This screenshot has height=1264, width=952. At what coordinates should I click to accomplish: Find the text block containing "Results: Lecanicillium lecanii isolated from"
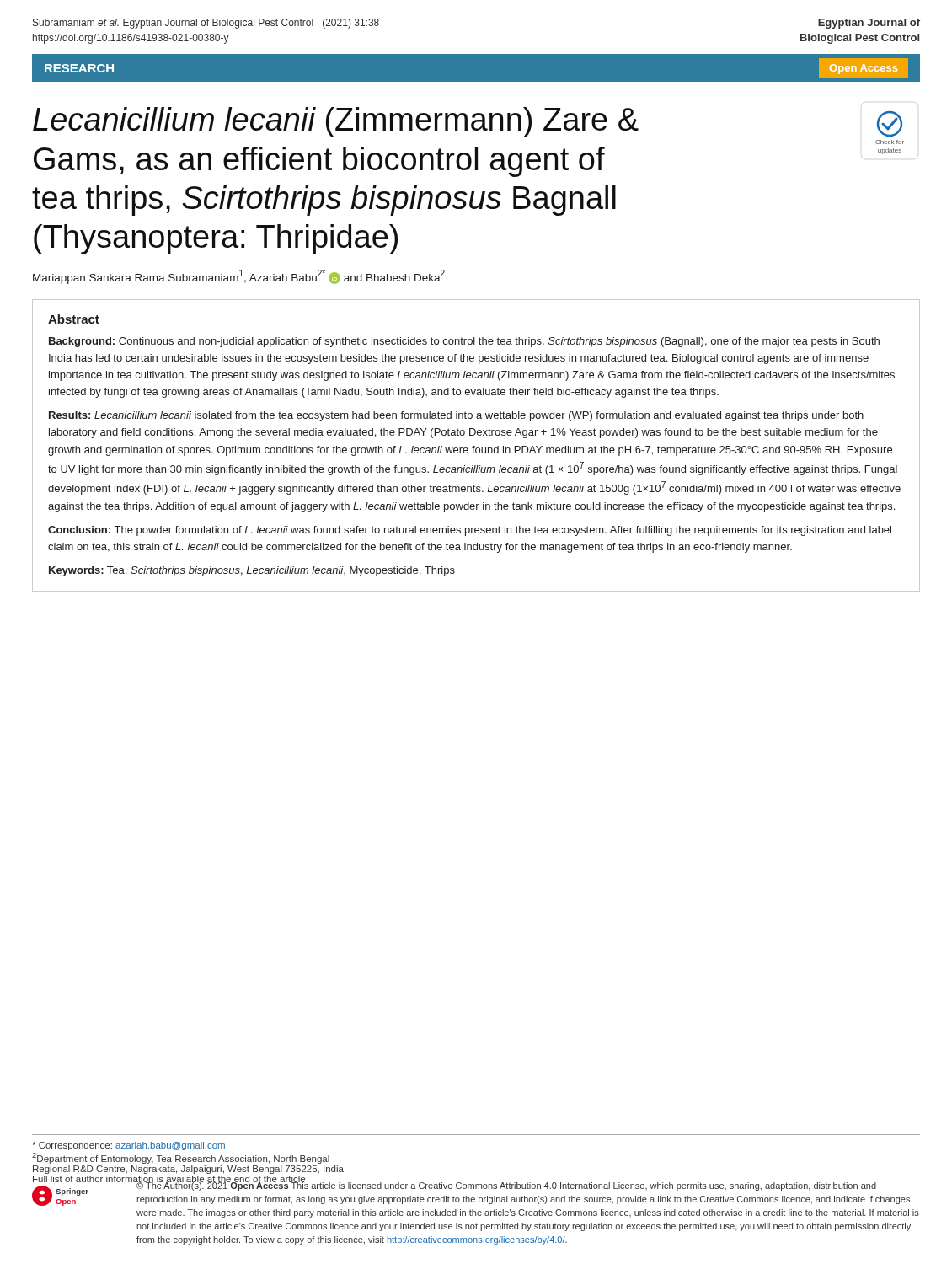click(x=474, y=460)
